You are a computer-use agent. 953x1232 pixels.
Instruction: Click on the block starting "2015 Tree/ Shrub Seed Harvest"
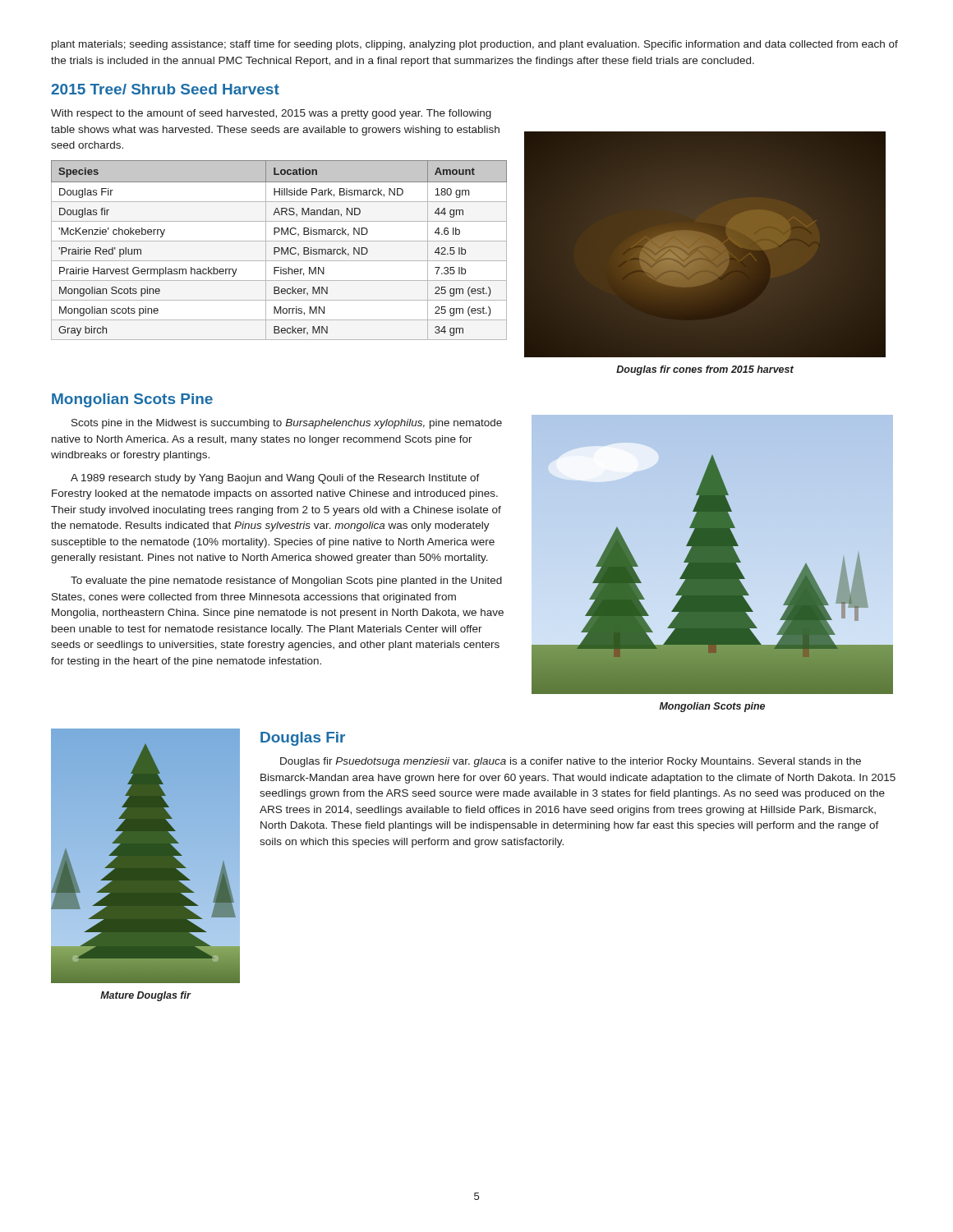165,89
